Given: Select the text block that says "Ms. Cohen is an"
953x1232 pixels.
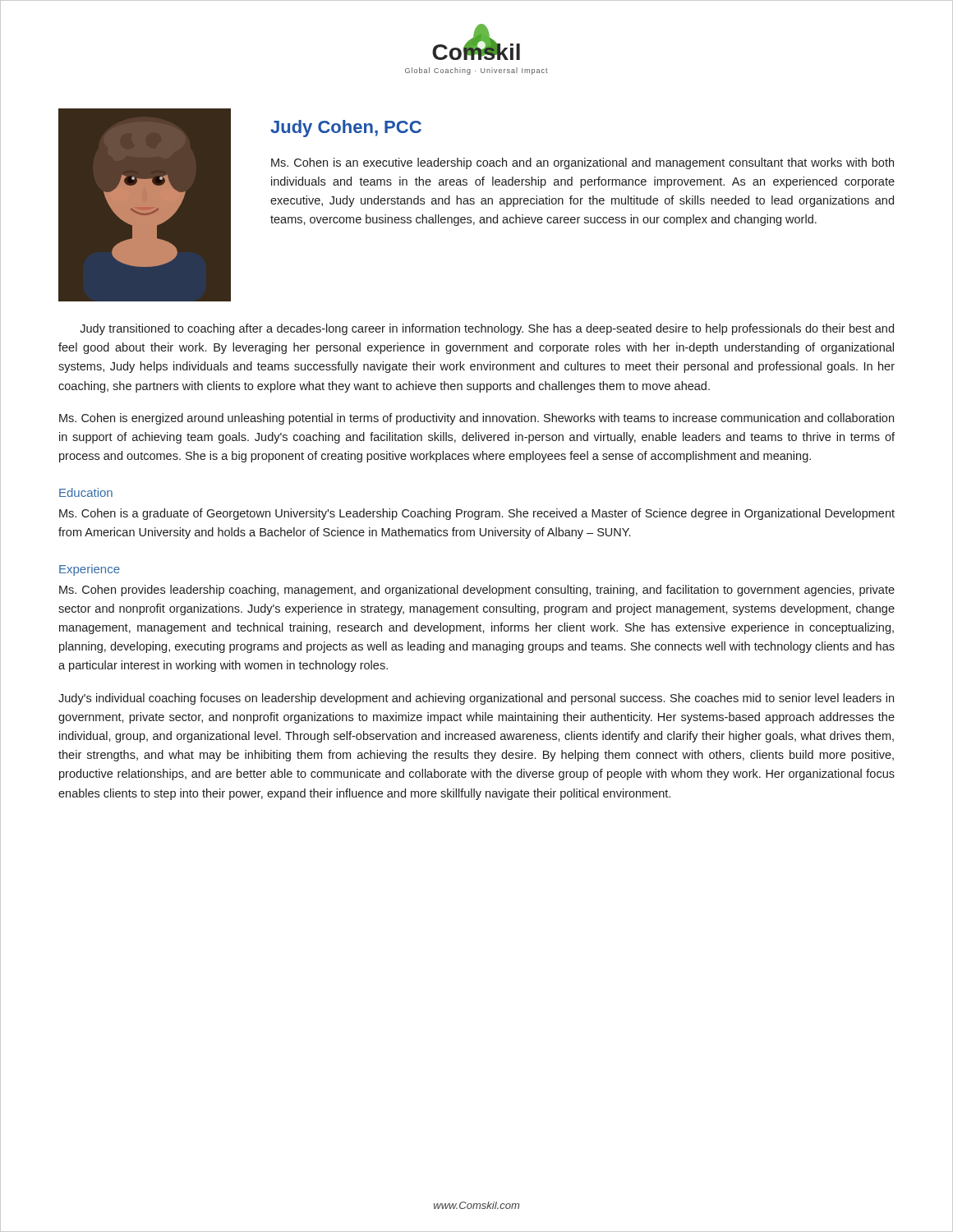Looking at the screenshot, I should pos(582,191).
